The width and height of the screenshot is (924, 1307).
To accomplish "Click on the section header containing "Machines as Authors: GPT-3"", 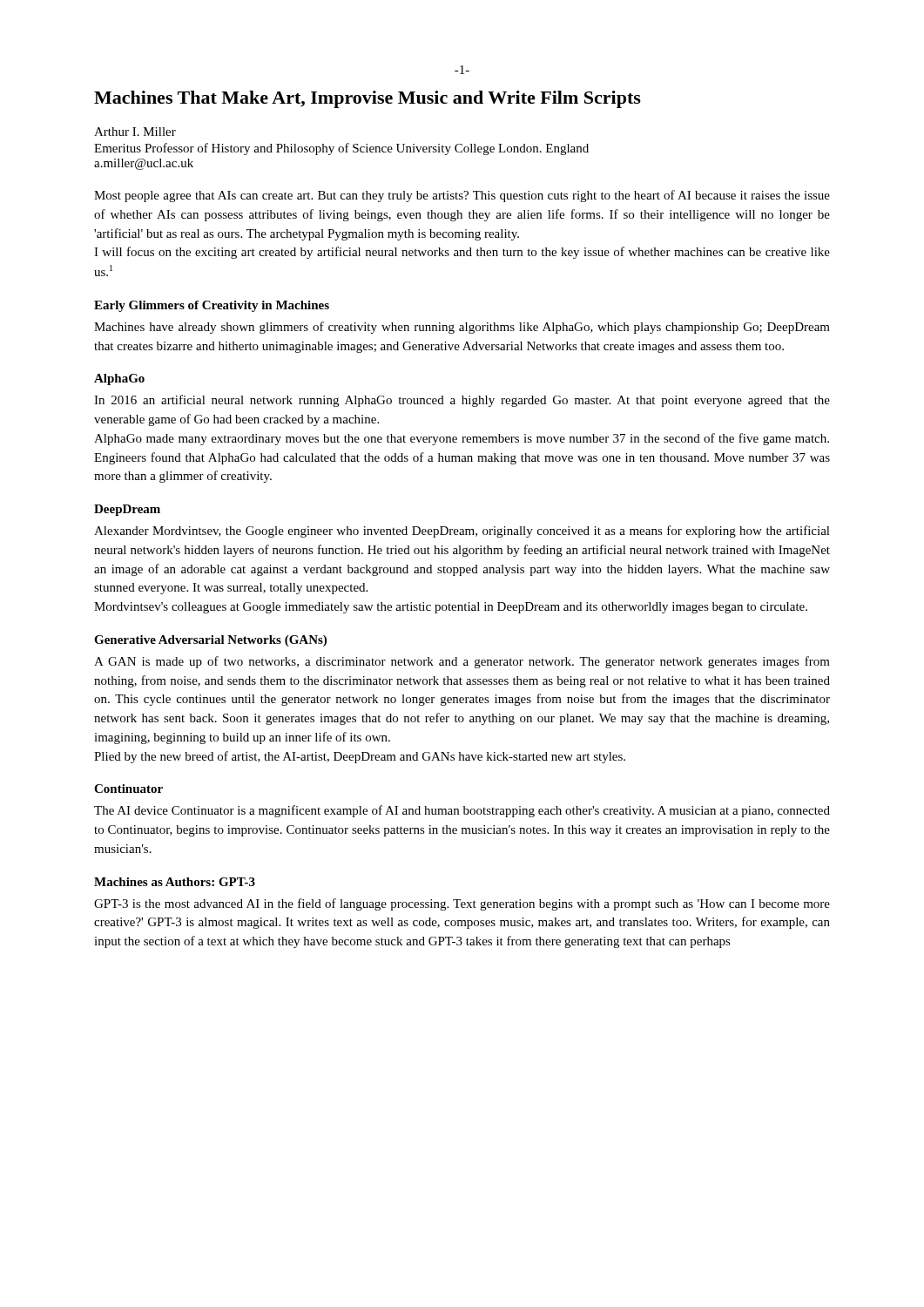I will [x=175, y=881].
